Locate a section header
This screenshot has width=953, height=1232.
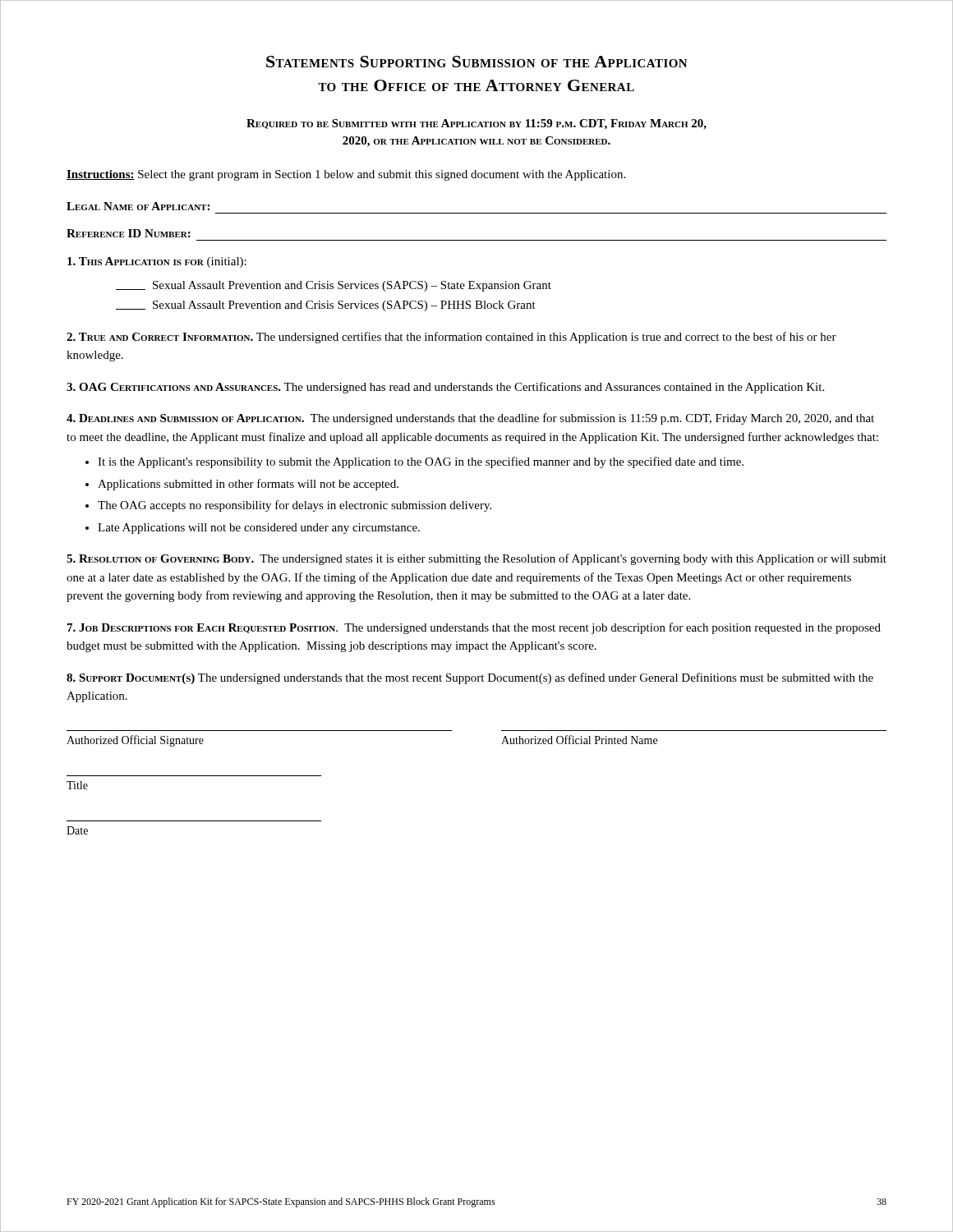pyautogui.click(x=476, y=132)
